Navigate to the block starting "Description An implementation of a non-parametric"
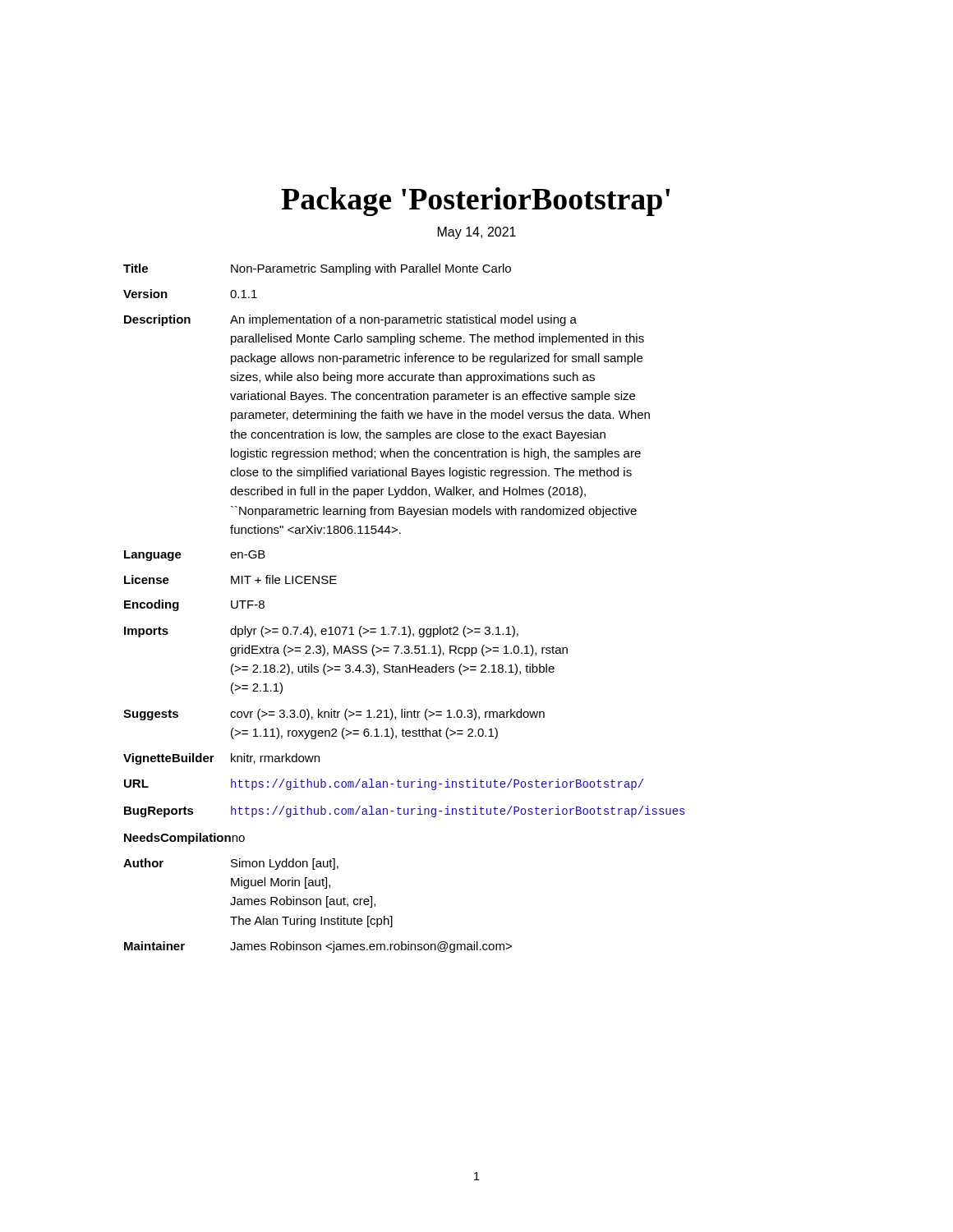The width and height of the screenshot is (953, 1232). point(476,424)
